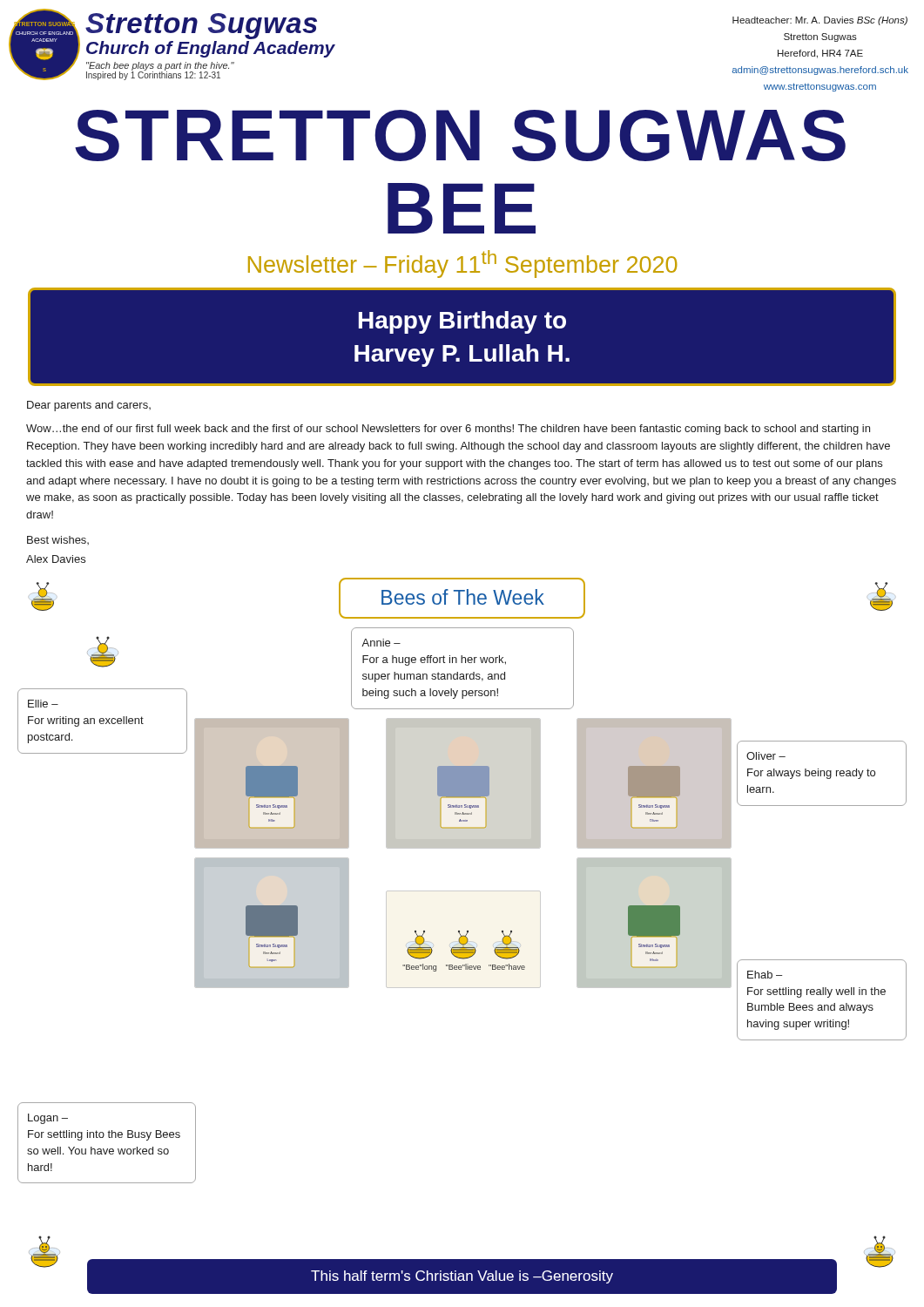Click on the element starting "Newsletter – Friday 11th"
The image size is (924, 1307).
coord(462,262)
